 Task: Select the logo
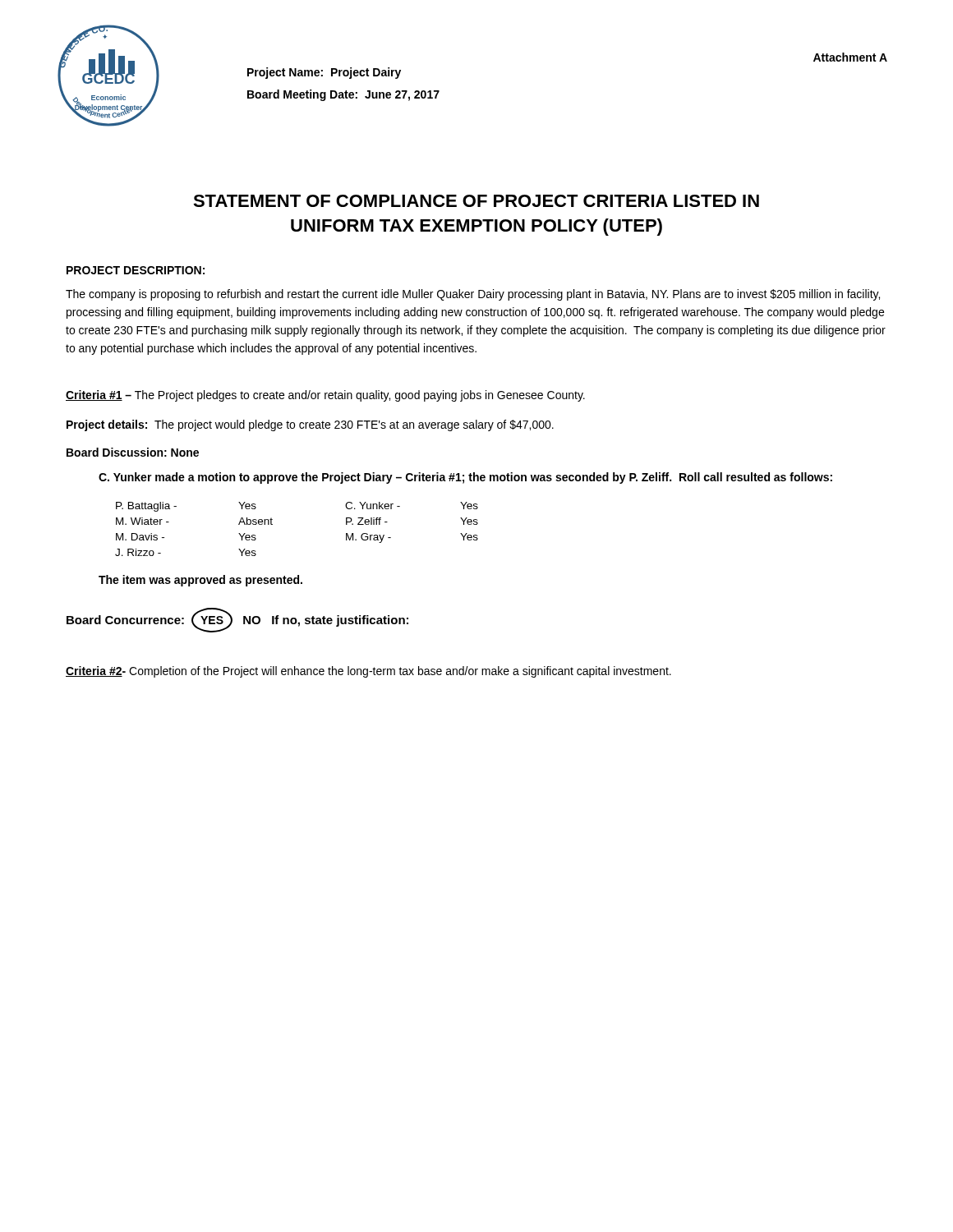113,80
